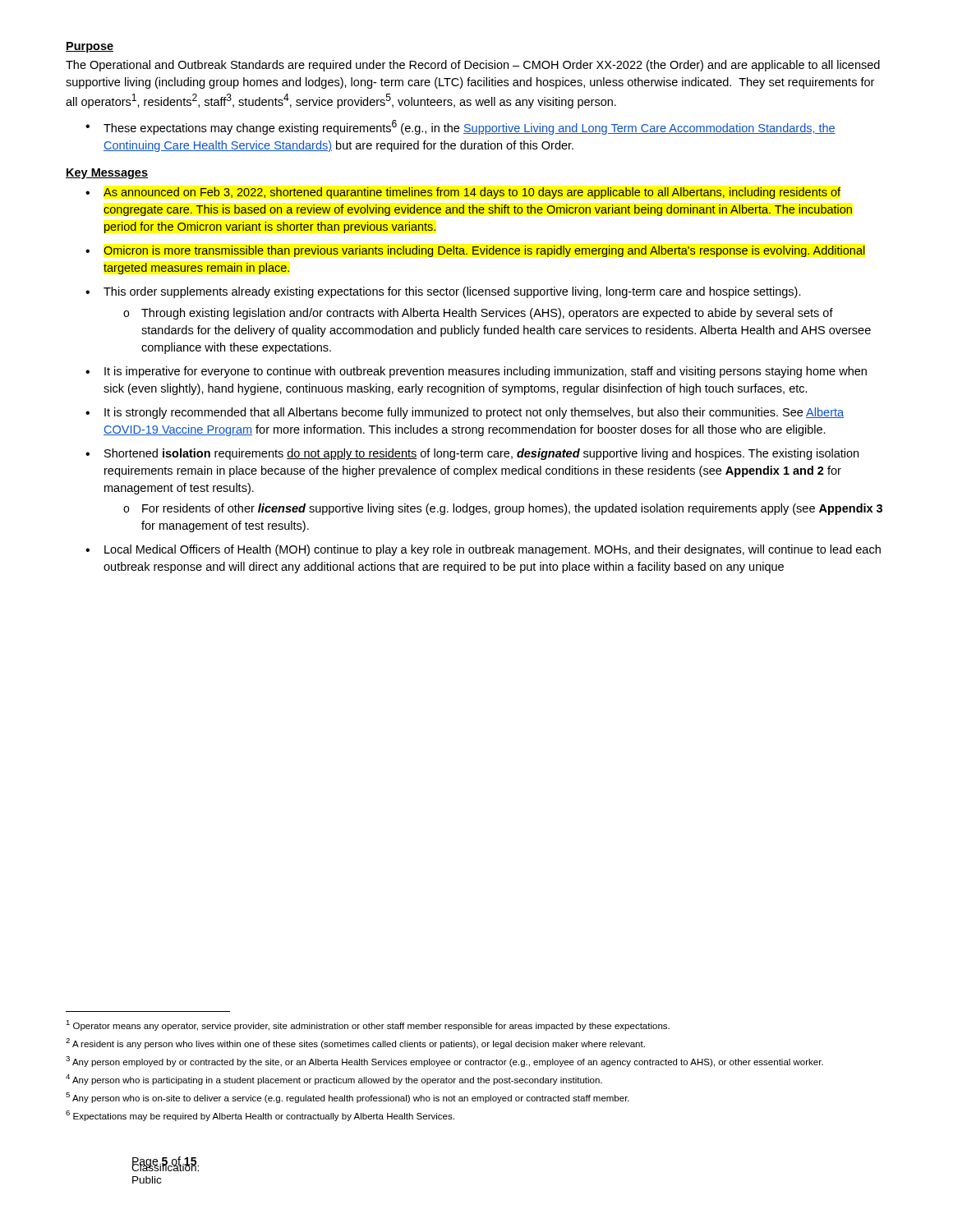The width and height of the screenshot is (953, 1232).
Task: Select the list item with the text "• Local Medical Officers of Health"
Action: [x=486, y=559]
